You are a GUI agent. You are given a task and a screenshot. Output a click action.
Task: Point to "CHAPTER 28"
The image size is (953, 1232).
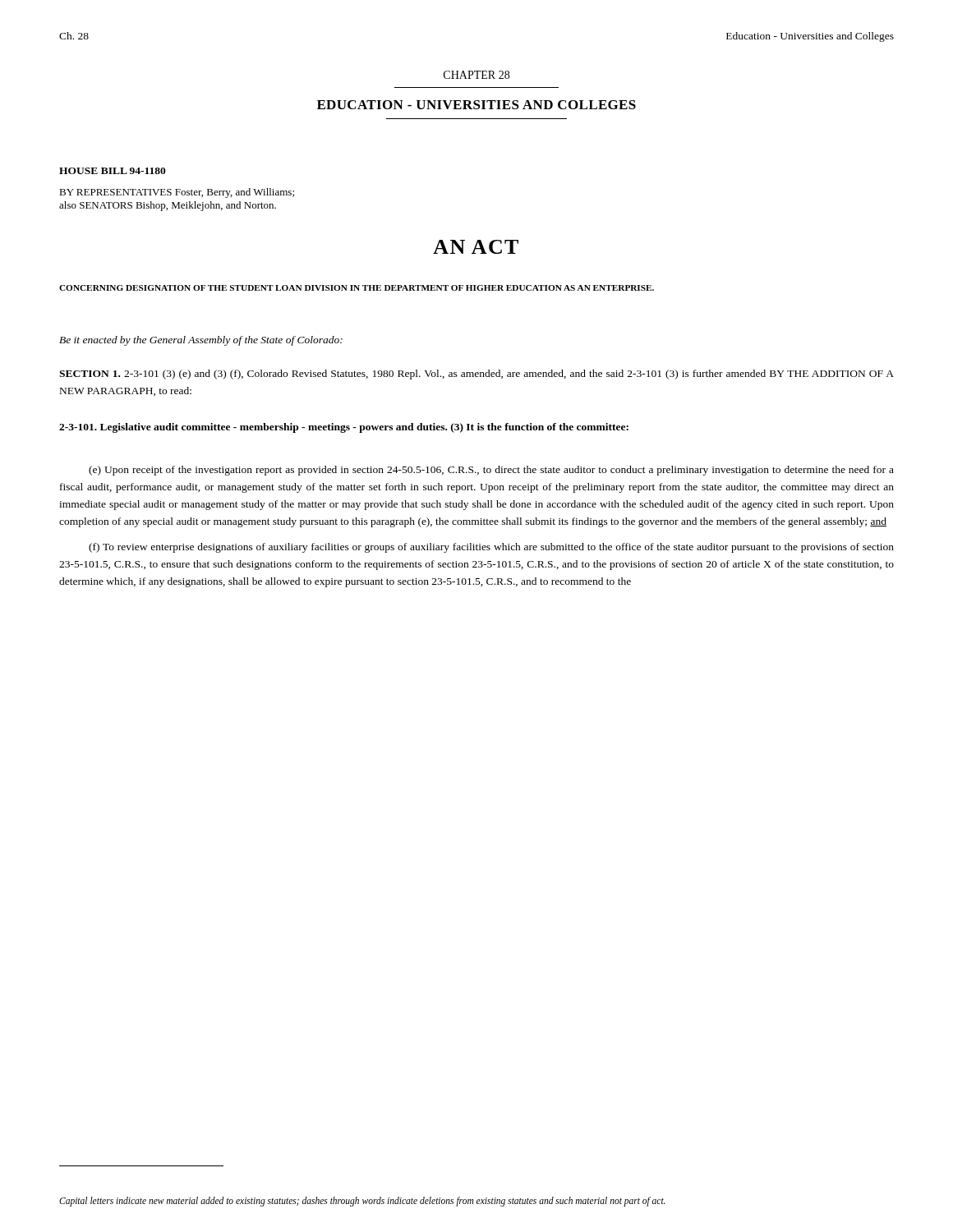[476, 78]
